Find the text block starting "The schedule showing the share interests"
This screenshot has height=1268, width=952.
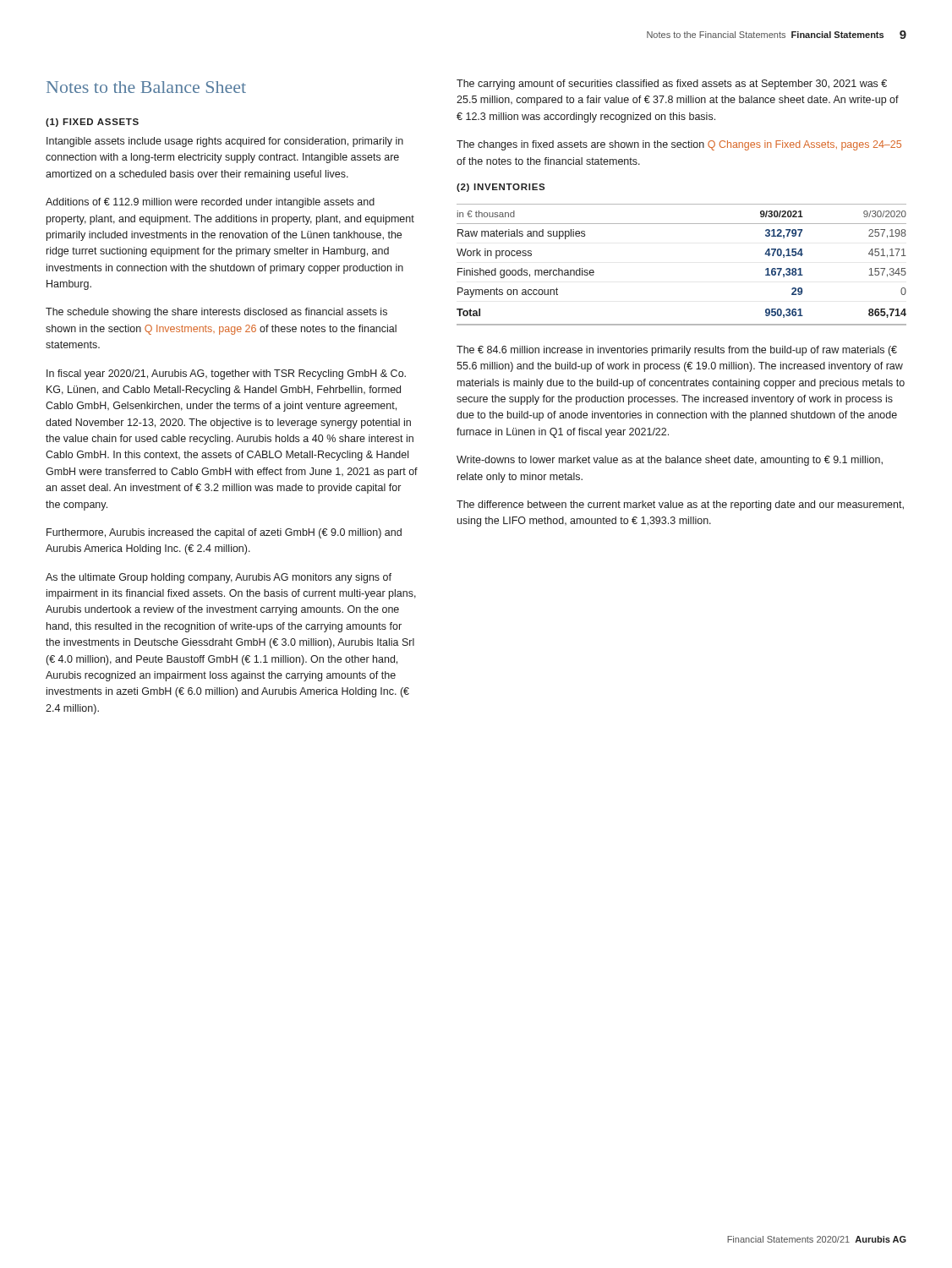coord(232,329)
